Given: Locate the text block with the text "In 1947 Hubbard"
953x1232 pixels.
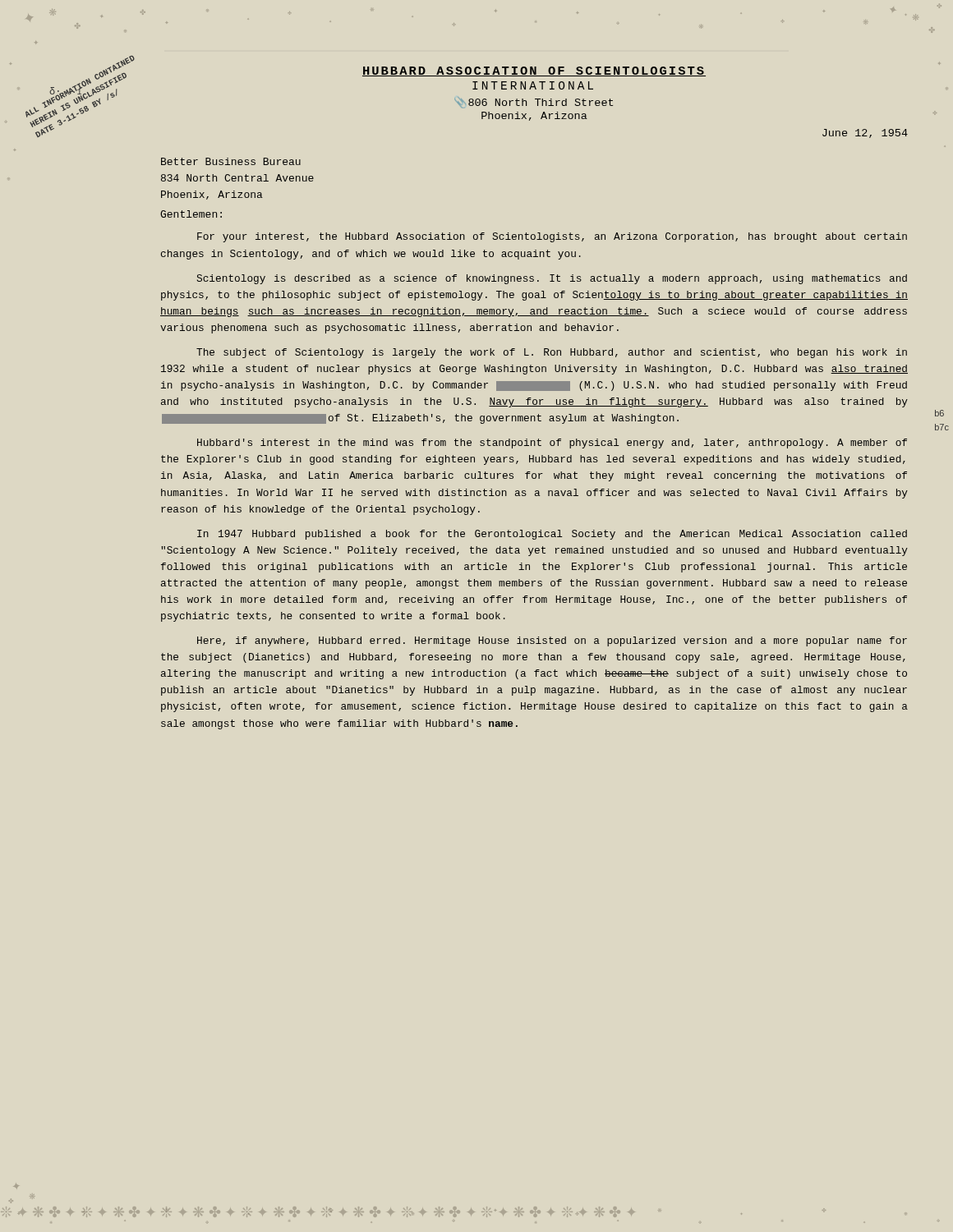Looking at the screenshot, I should (534, 576).
